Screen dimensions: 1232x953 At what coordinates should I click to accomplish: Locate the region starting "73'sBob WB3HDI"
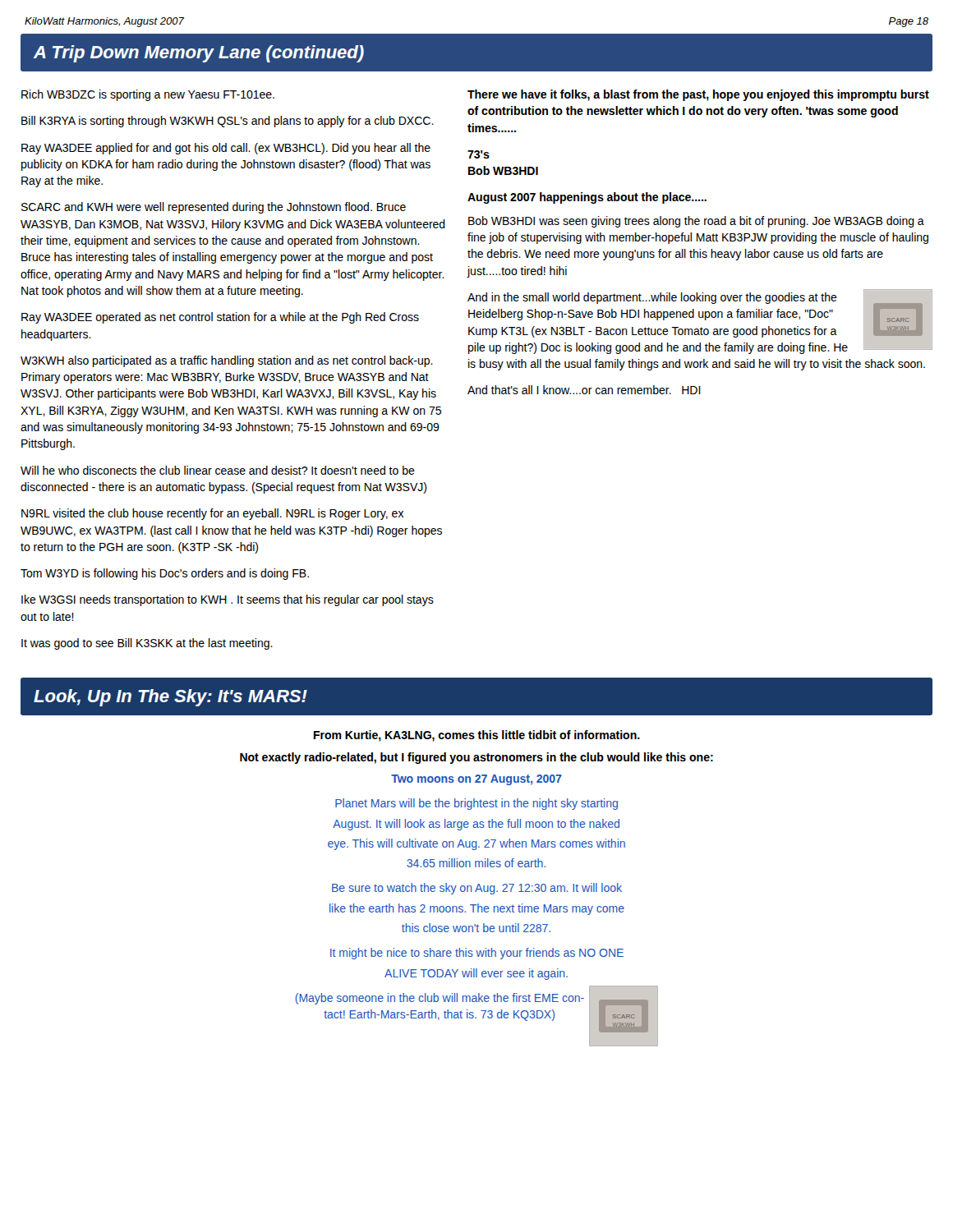tap(479, 154)
